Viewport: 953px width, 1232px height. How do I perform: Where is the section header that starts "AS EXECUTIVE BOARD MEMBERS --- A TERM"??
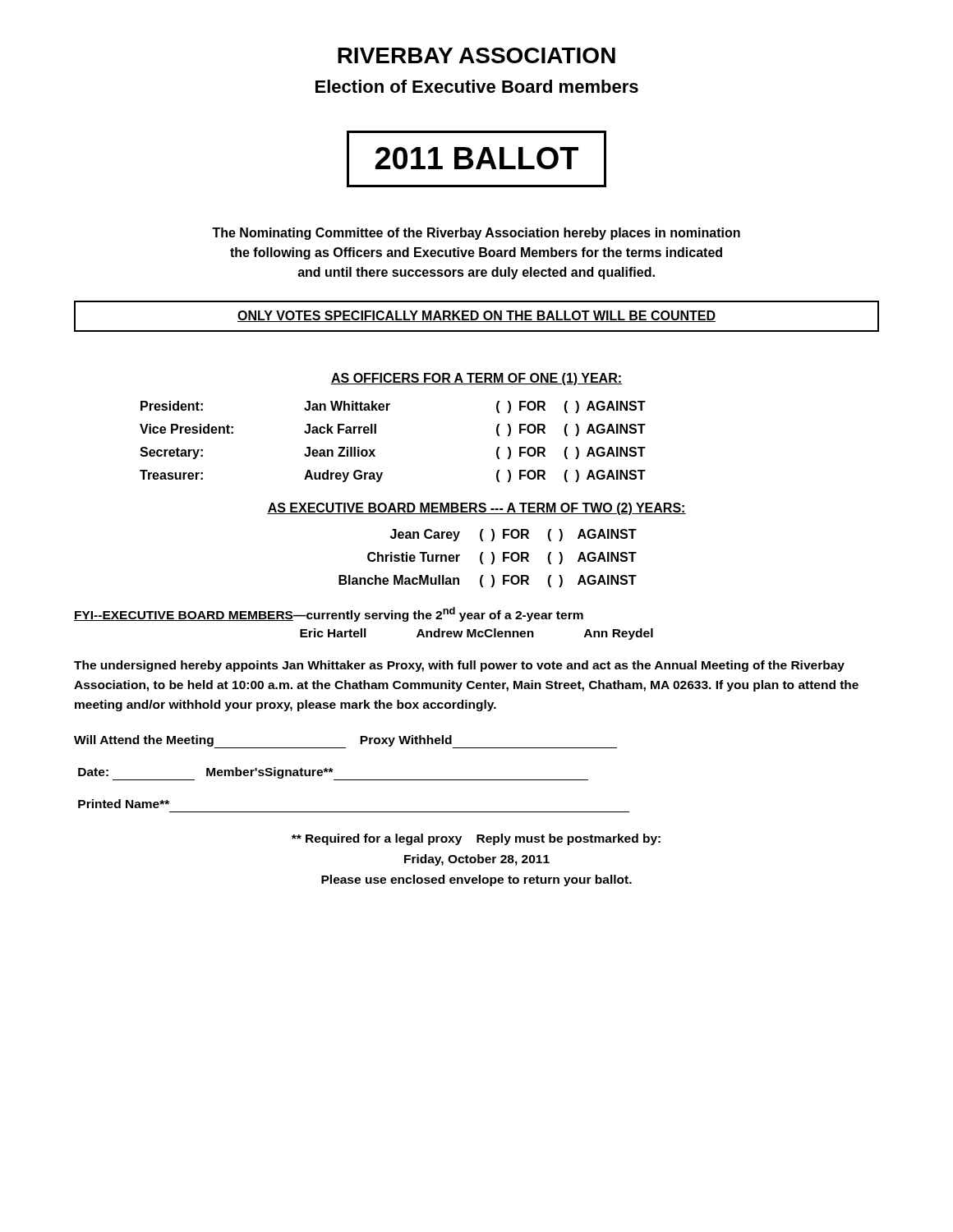pos(476,508)
